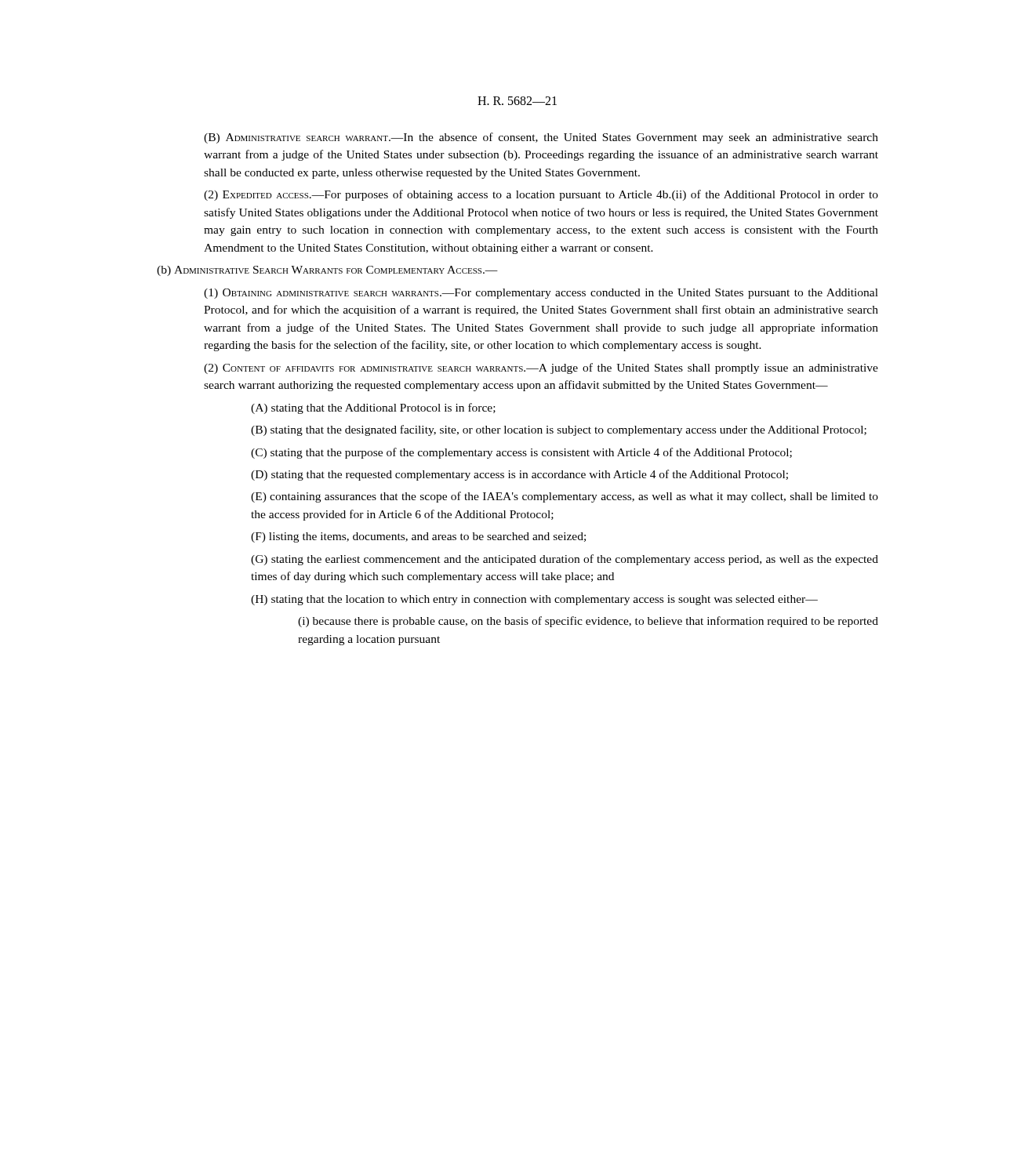Navigate to the text block starting "(2) Expedited access.—For"
1035x1176 pixels.
(541, 221)
